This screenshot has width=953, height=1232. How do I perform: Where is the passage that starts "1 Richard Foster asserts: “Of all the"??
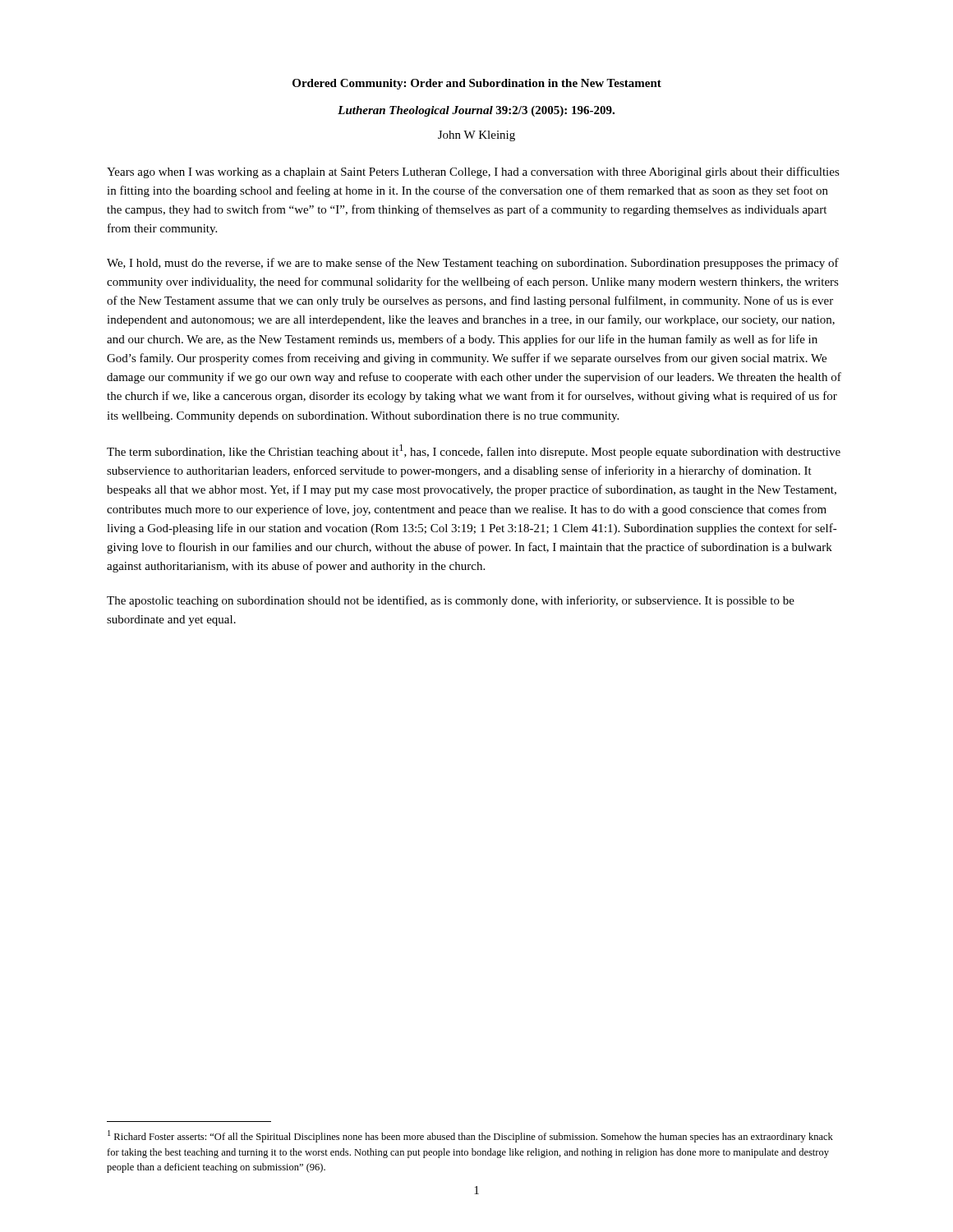click(470, 1151)
